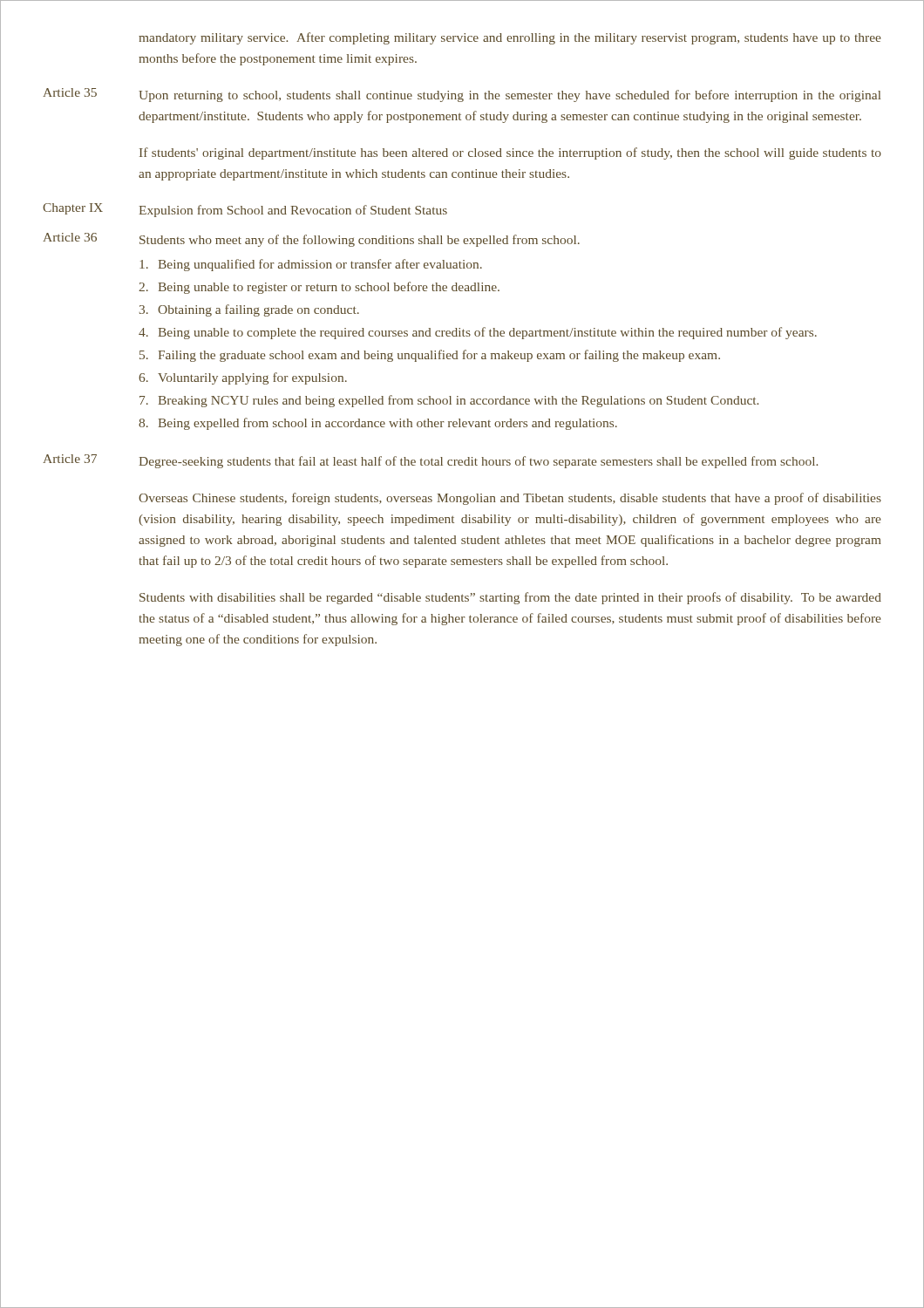Find the text block that reads "Students with disabilities"
Viewport: 924px width, 1308px height.
510,618
